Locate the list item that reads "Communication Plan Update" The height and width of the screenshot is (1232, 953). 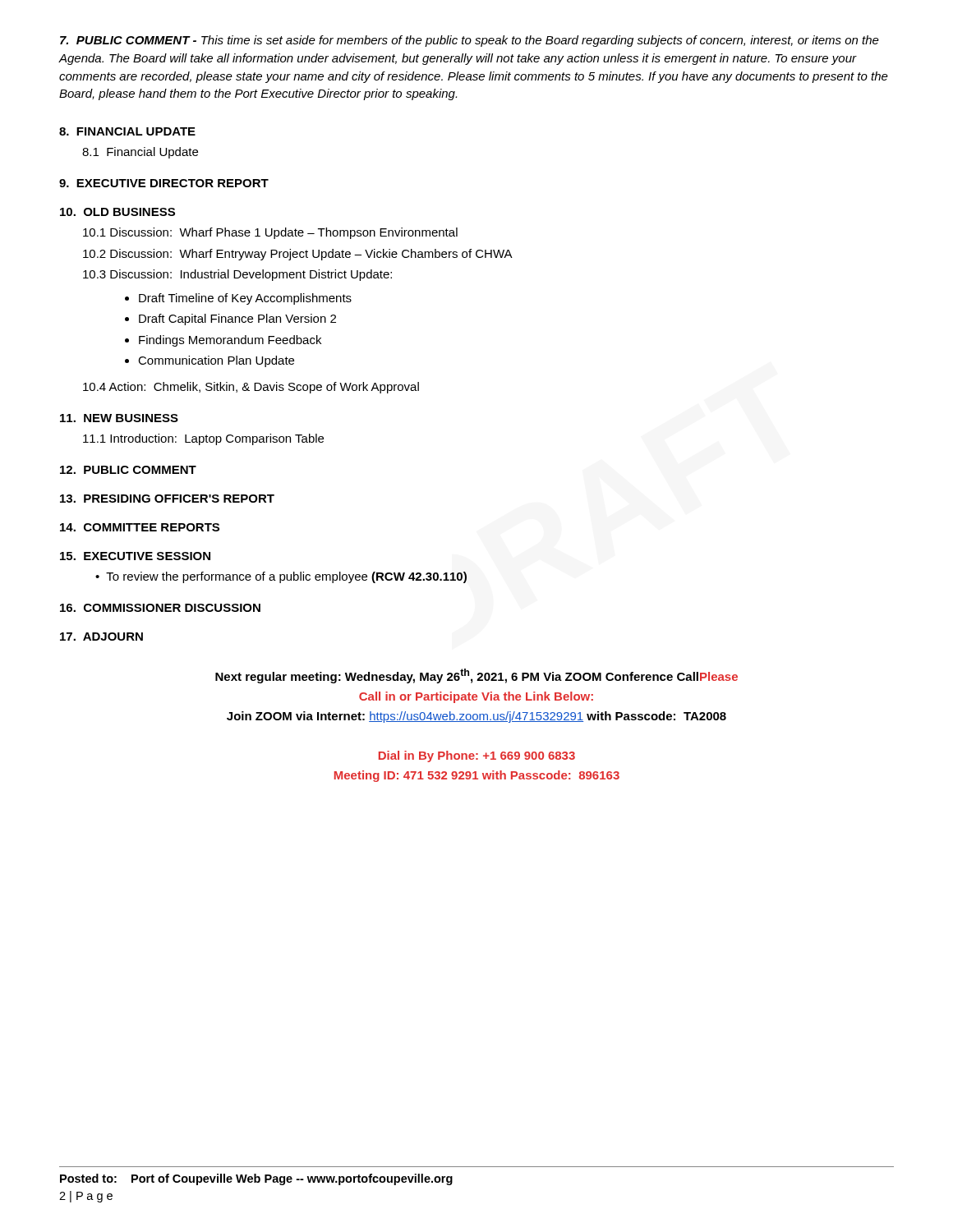pos(216,360)
